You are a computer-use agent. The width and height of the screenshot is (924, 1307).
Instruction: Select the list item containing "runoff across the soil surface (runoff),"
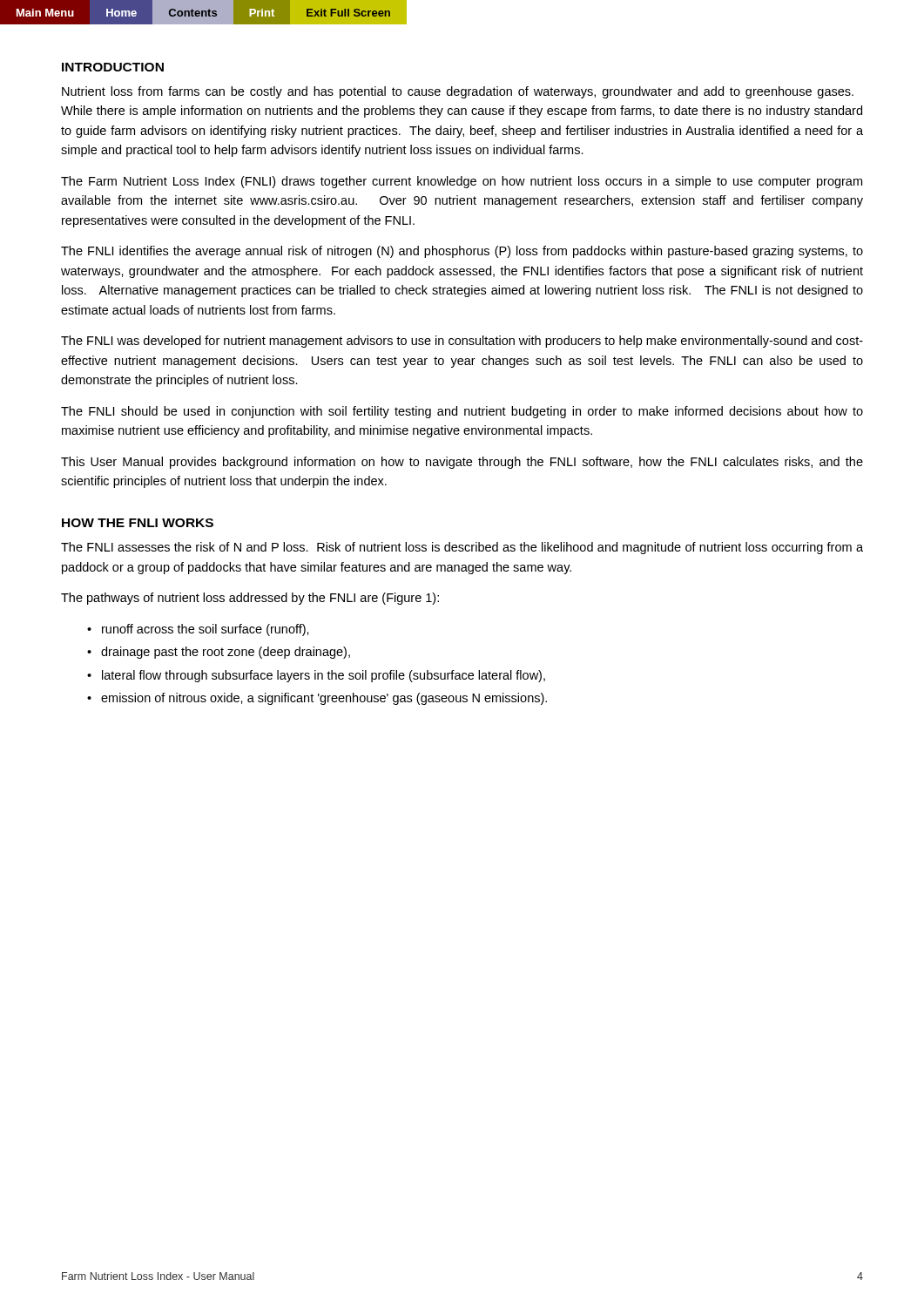click(x=205, y=629)
